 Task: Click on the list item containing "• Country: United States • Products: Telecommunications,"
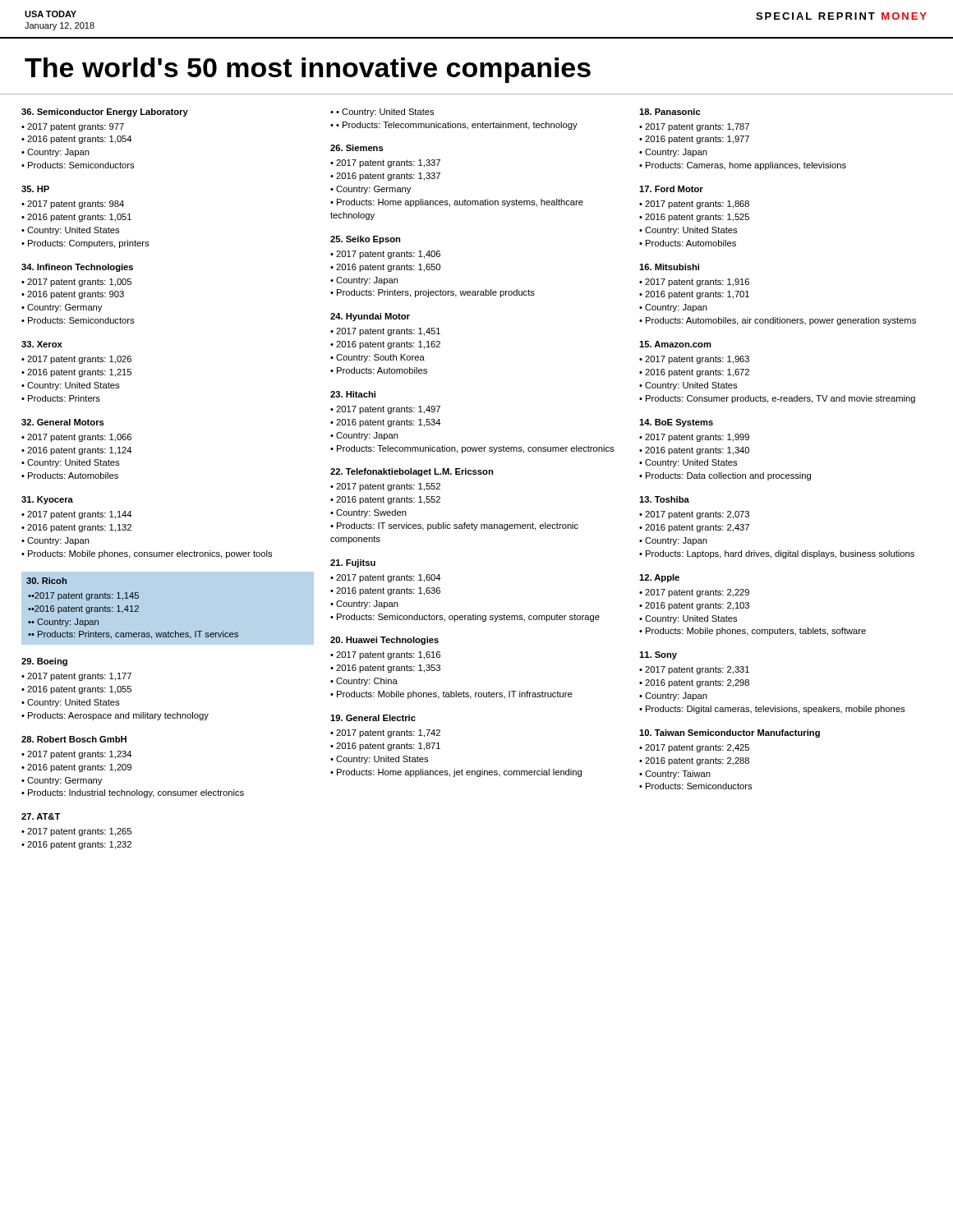point(476,119)
